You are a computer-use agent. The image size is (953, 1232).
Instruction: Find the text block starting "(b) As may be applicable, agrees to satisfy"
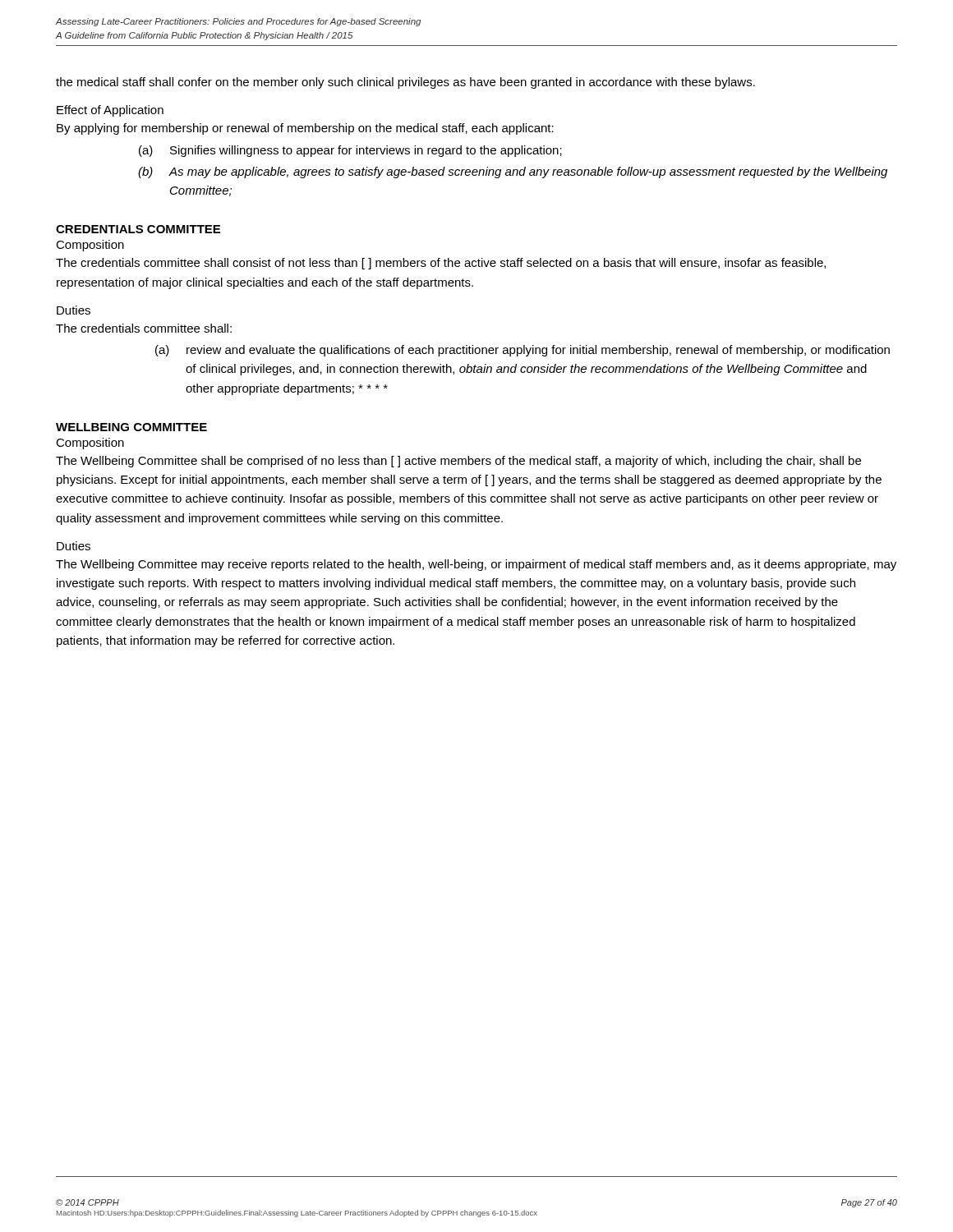click(518, 181)
